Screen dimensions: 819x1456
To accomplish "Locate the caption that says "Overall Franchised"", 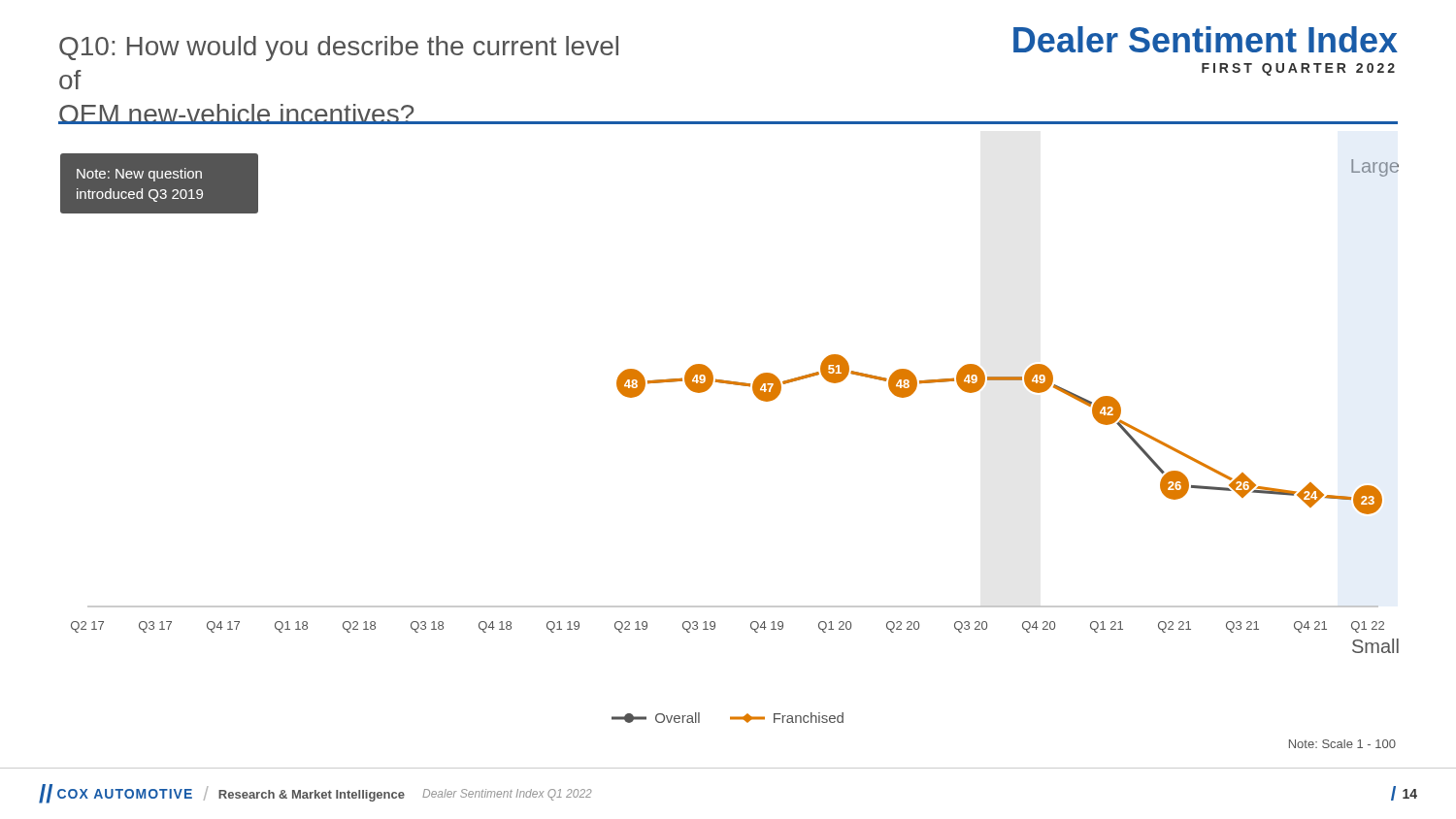I will point(728,718).
